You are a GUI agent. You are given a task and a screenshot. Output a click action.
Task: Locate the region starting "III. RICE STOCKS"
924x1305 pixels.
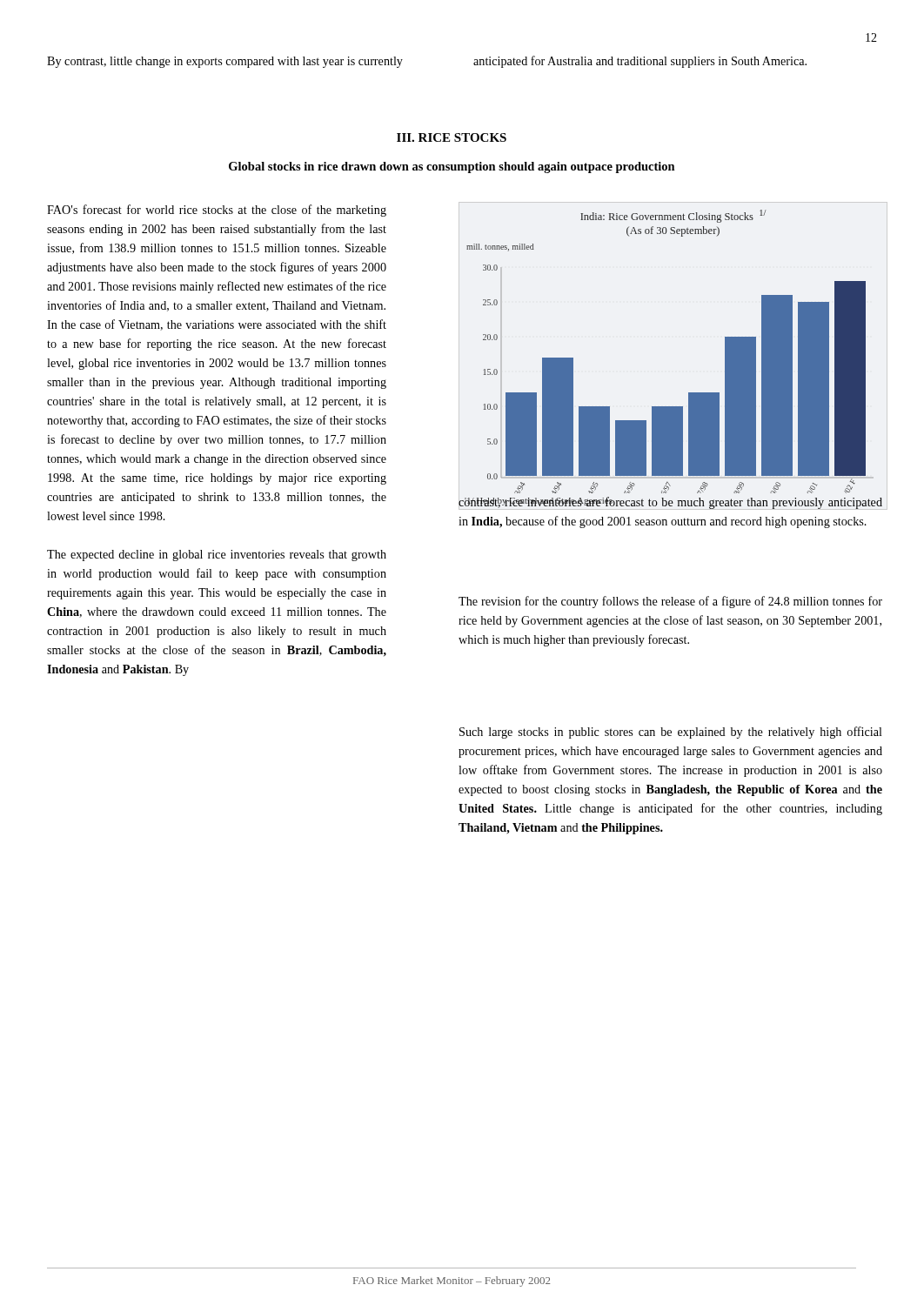point(452,137)
